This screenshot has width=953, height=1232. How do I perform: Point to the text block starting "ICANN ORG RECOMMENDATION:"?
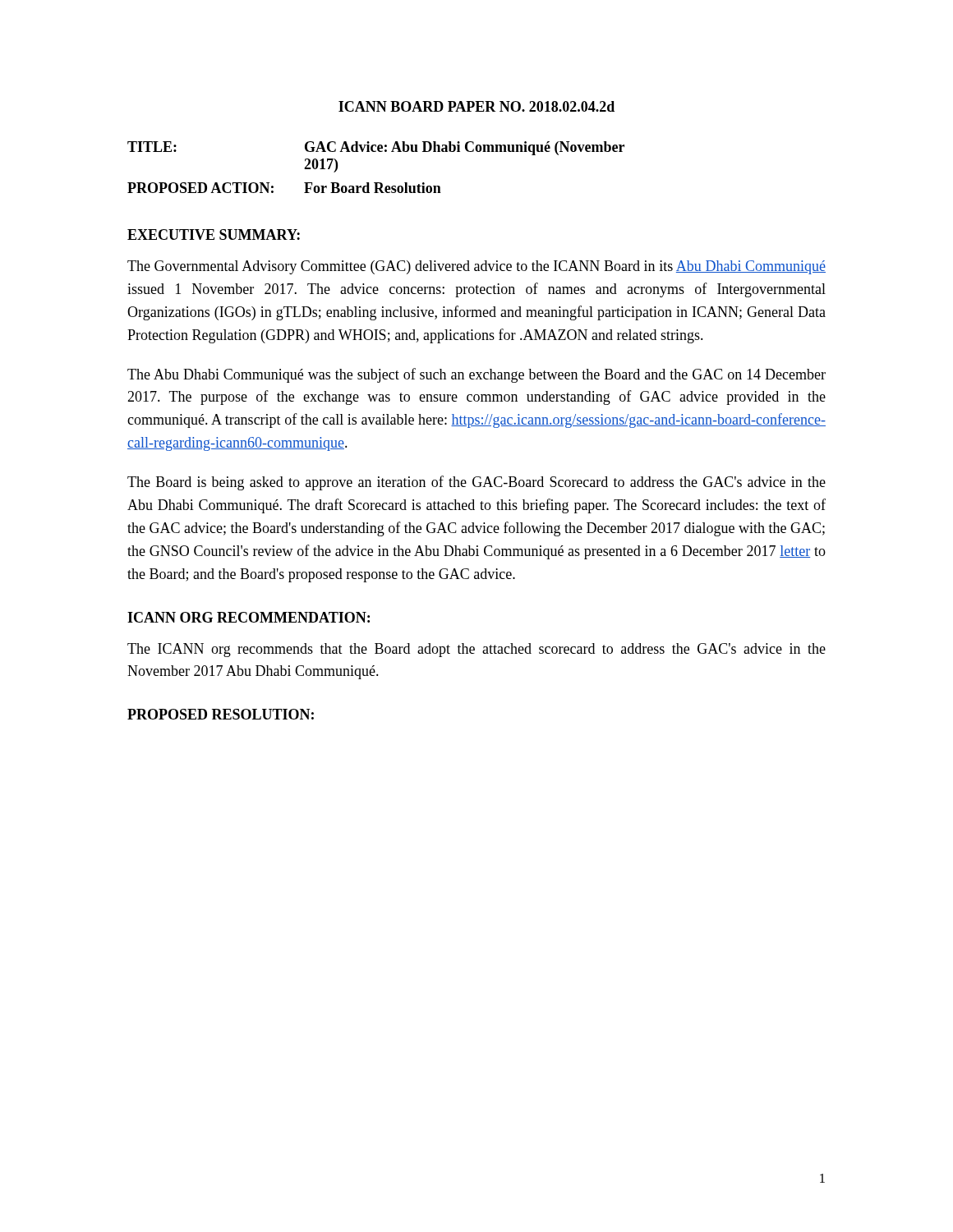(x=249, y=617)
